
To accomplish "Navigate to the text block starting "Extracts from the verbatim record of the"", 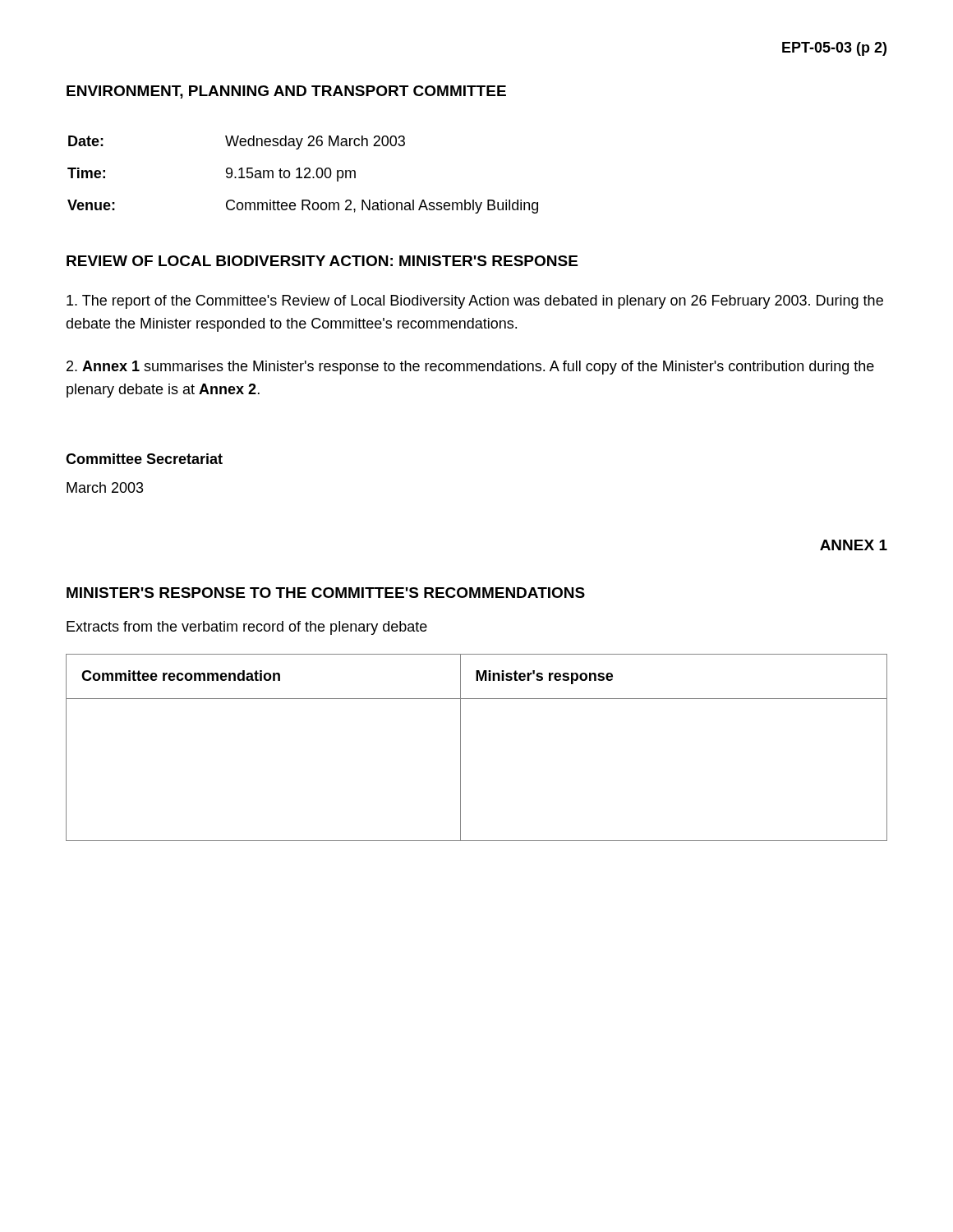I will click(247, 626).
